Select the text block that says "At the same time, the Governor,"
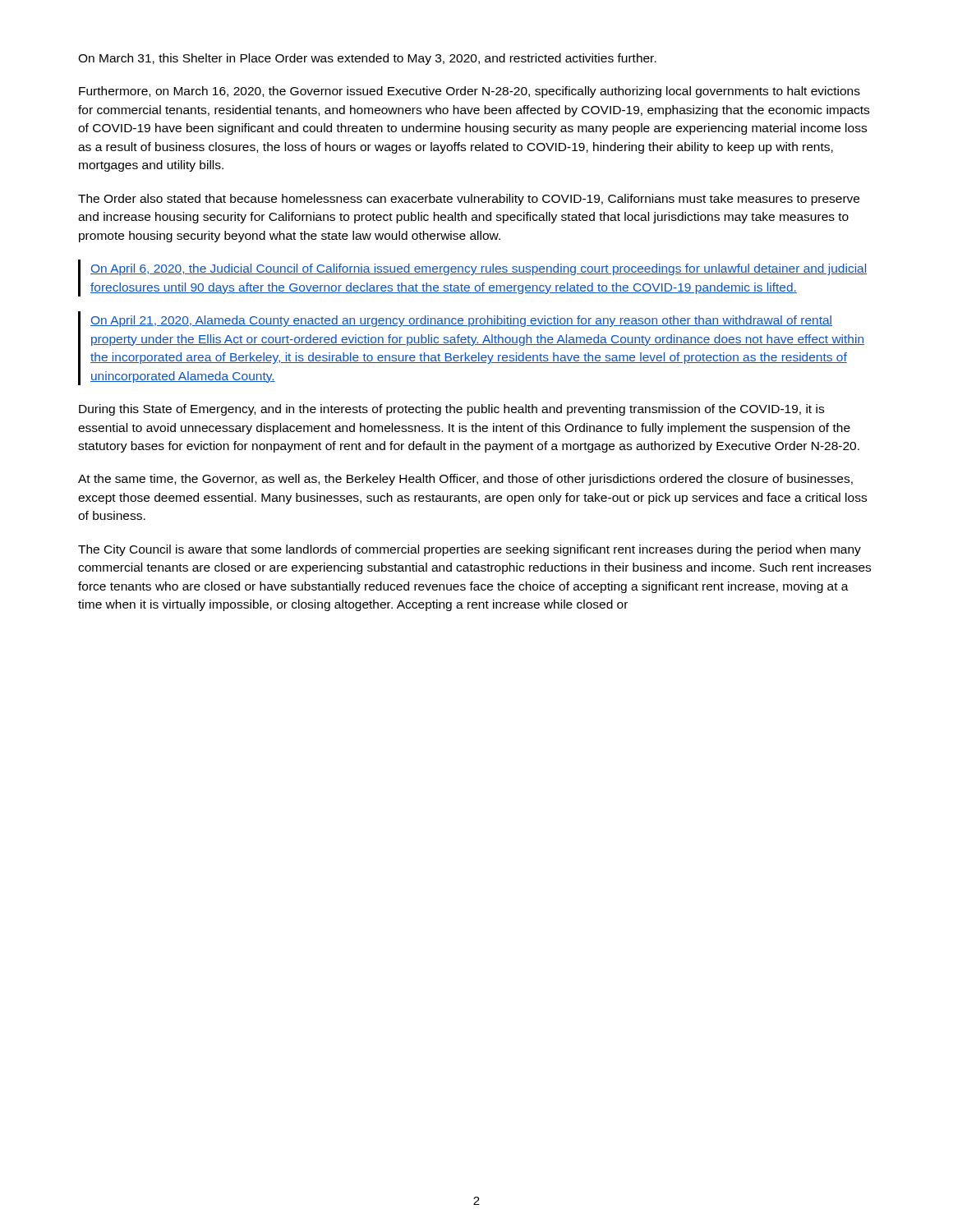 (473, 497)
